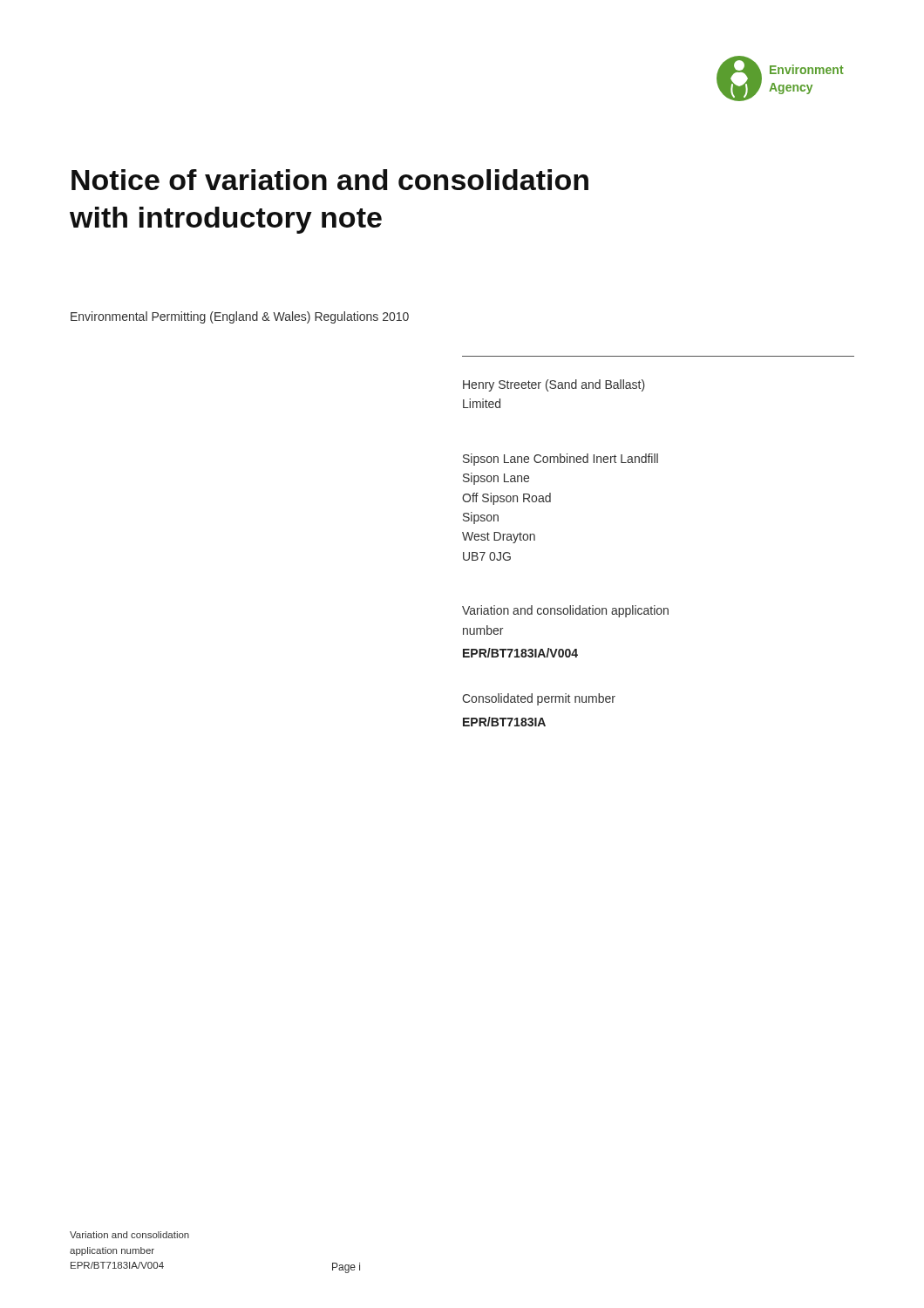This screenshot has width=924, height=1308.
Task: Navigate to the block starting "Environmental Permitting (England &"
Action: click(239, 317)
